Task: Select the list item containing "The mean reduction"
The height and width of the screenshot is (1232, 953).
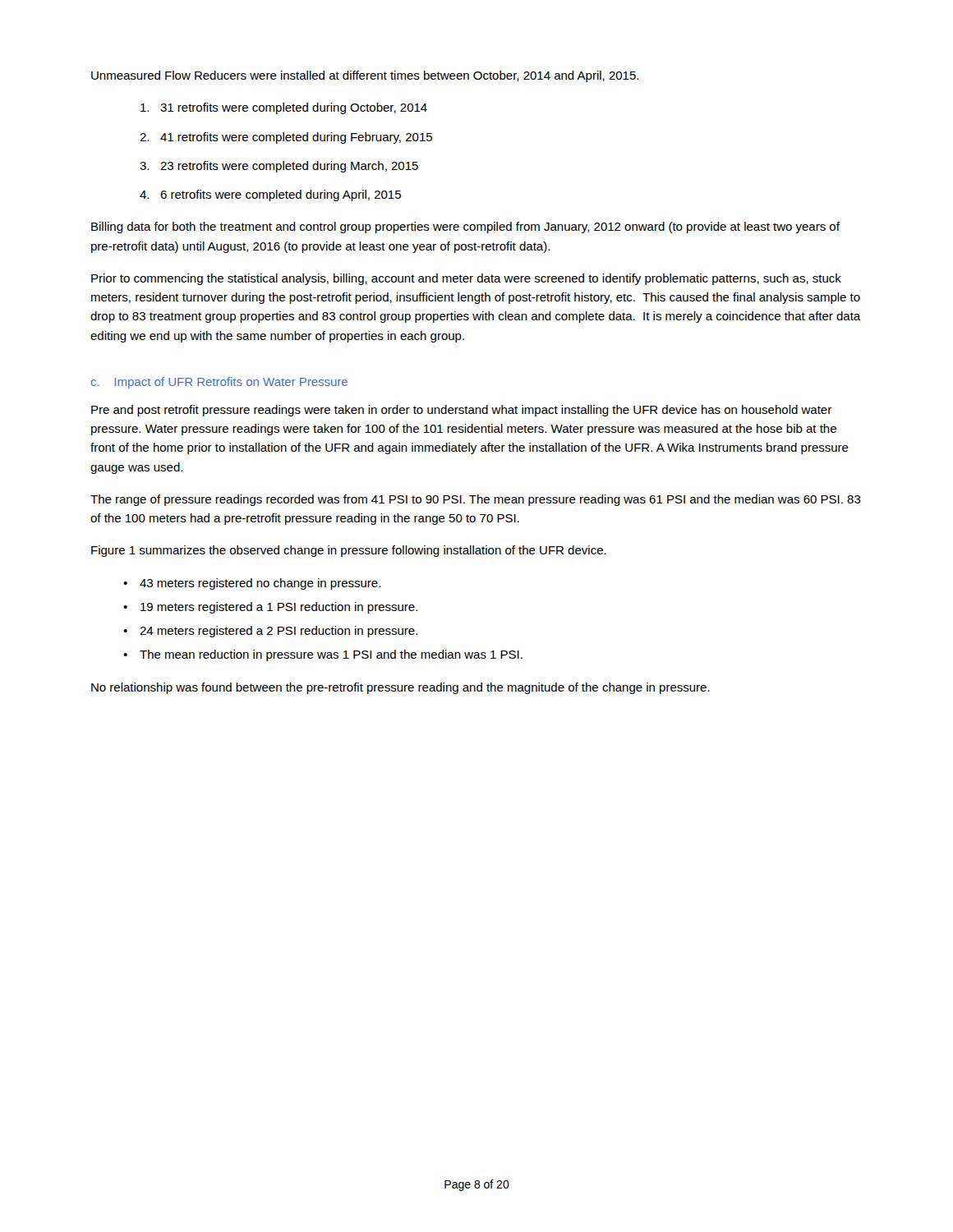Action: (x=332, y=654)
